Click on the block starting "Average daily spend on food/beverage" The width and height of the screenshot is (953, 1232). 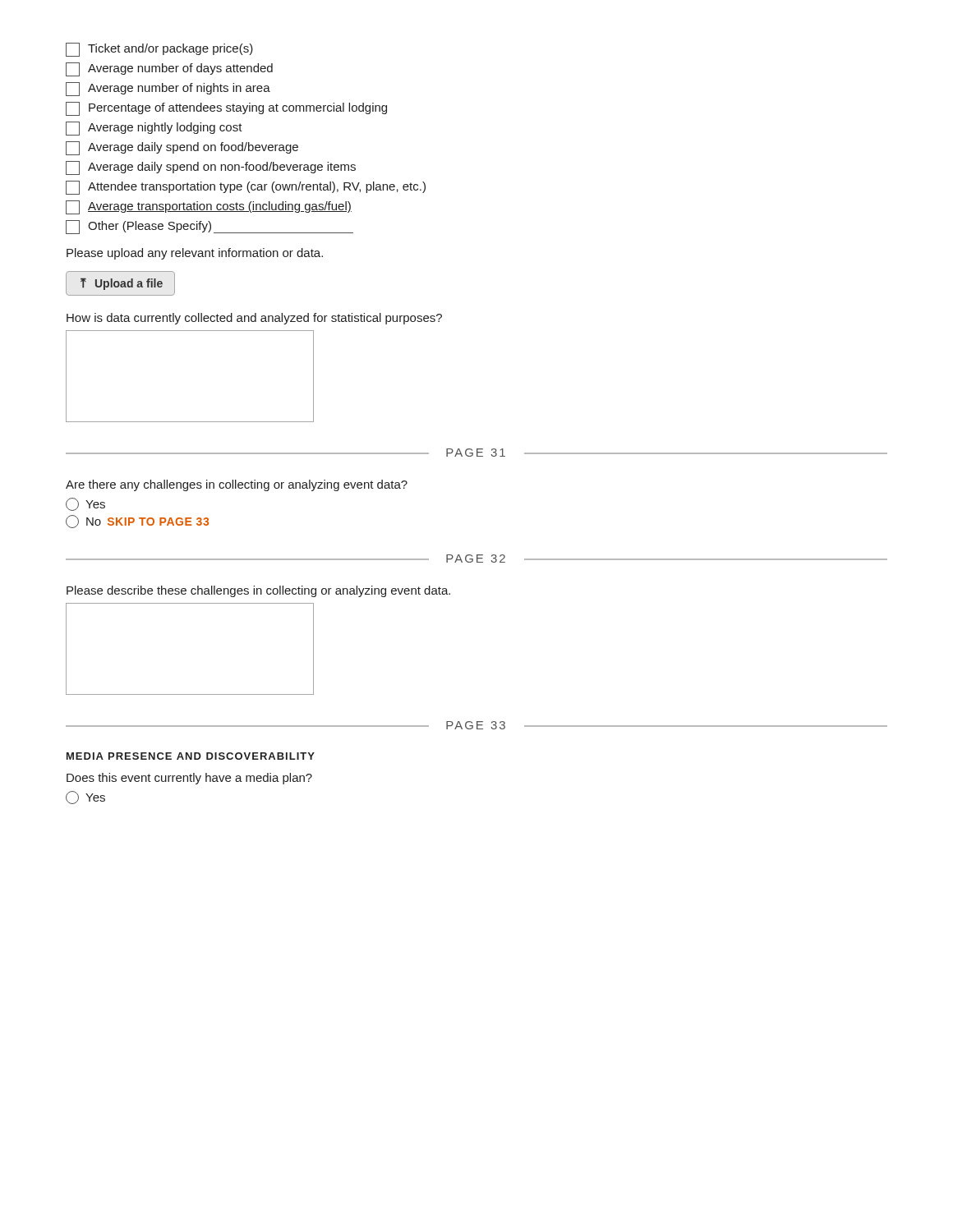pyautogui.click(x=182, y=147)
